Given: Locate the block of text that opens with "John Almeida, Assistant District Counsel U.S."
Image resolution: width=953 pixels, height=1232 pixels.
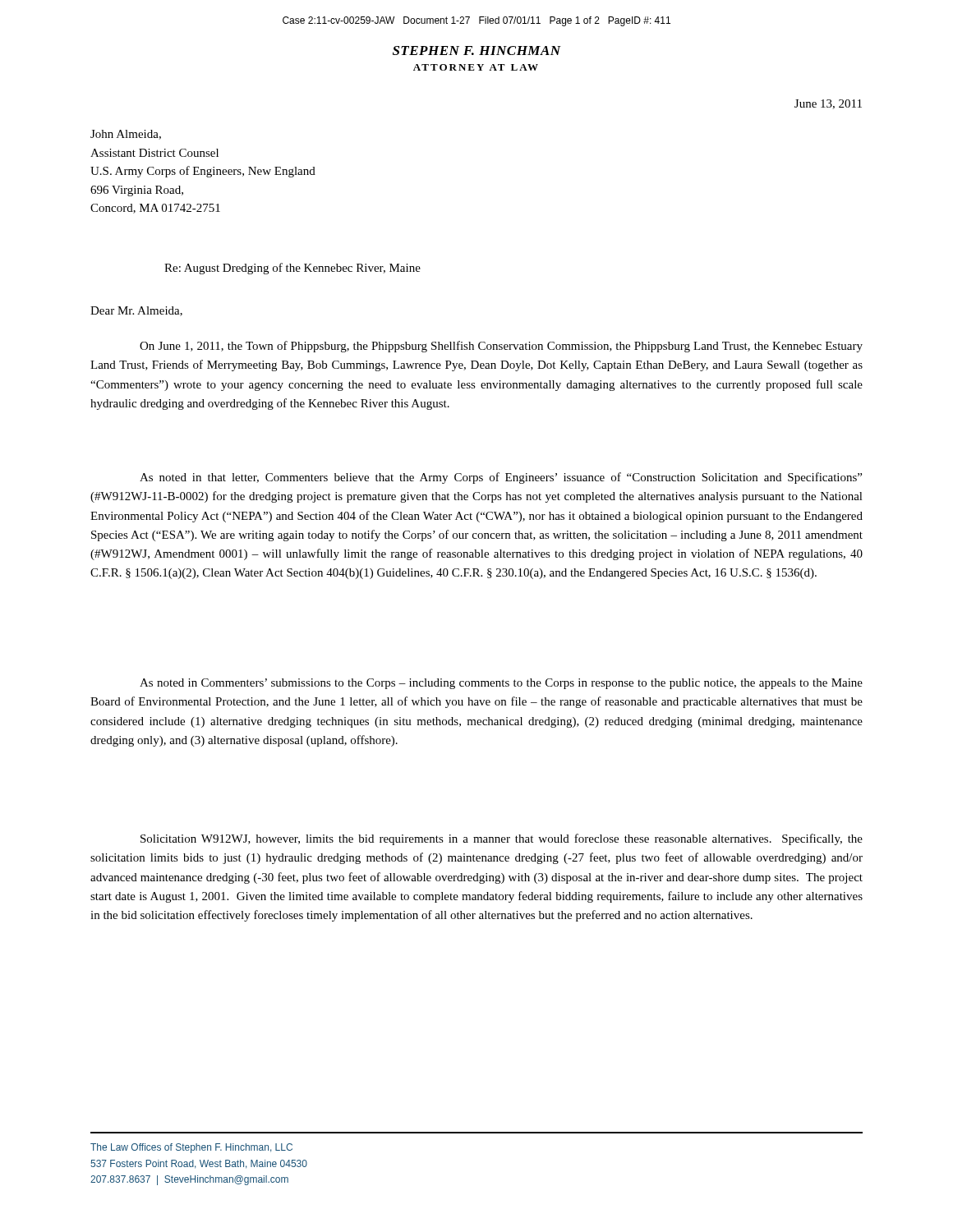Looking at the screenshot, I should [203, 171].
